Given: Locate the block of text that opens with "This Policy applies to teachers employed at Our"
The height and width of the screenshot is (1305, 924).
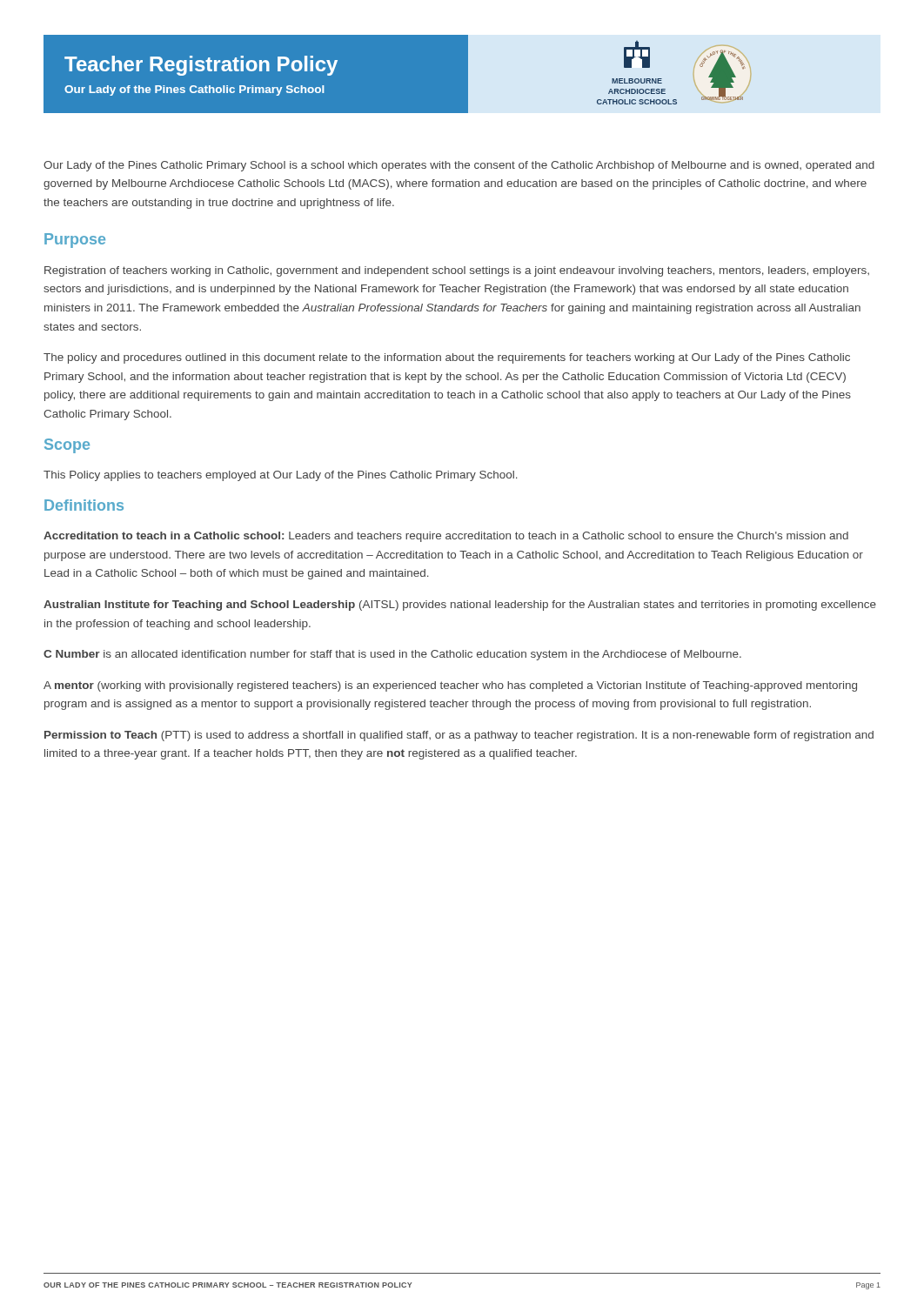Looking at the screenshot, I should (462, 475).
